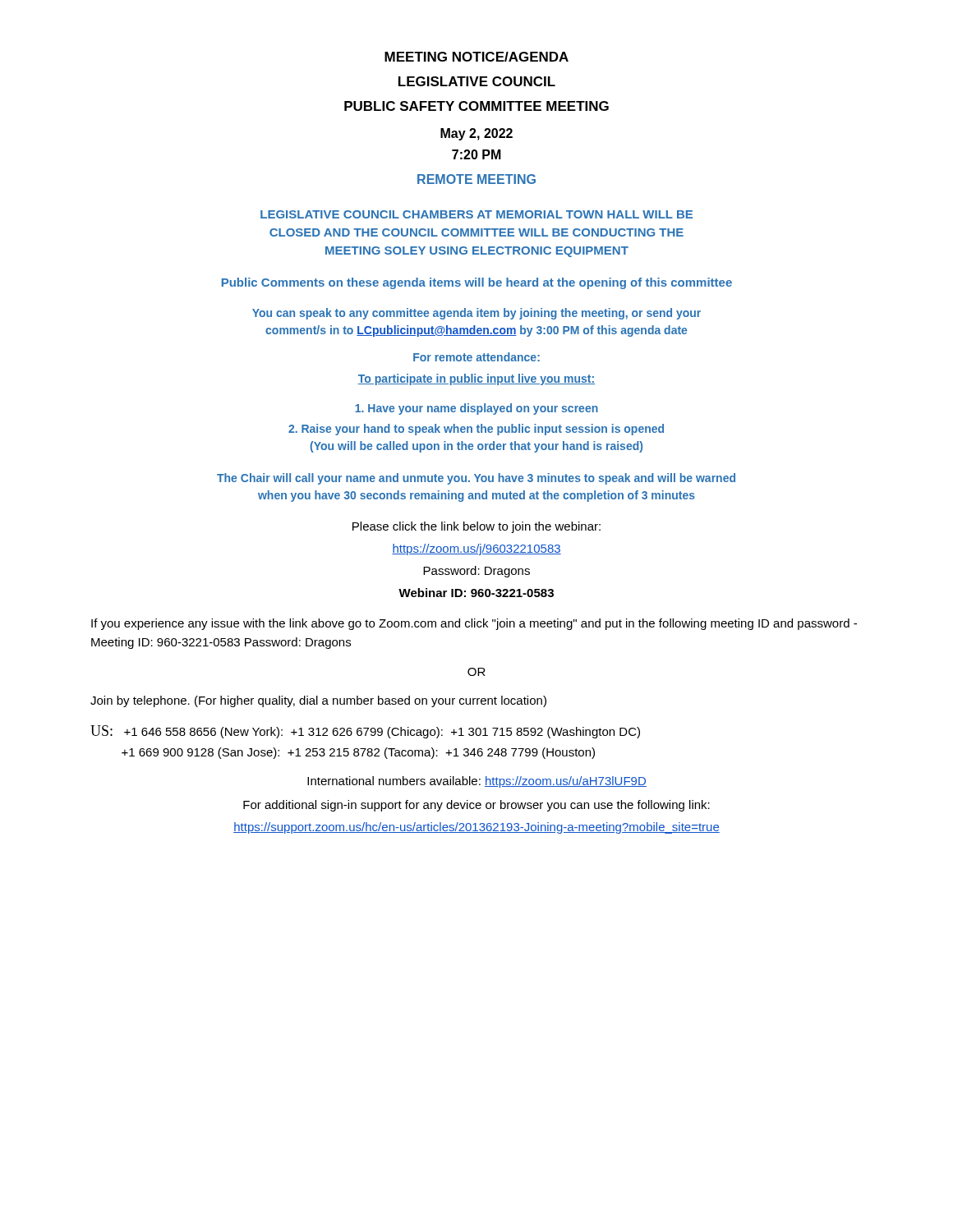
Task: Point to the block beginning "You can speak to any committee agenda item"
Action: 476,322
